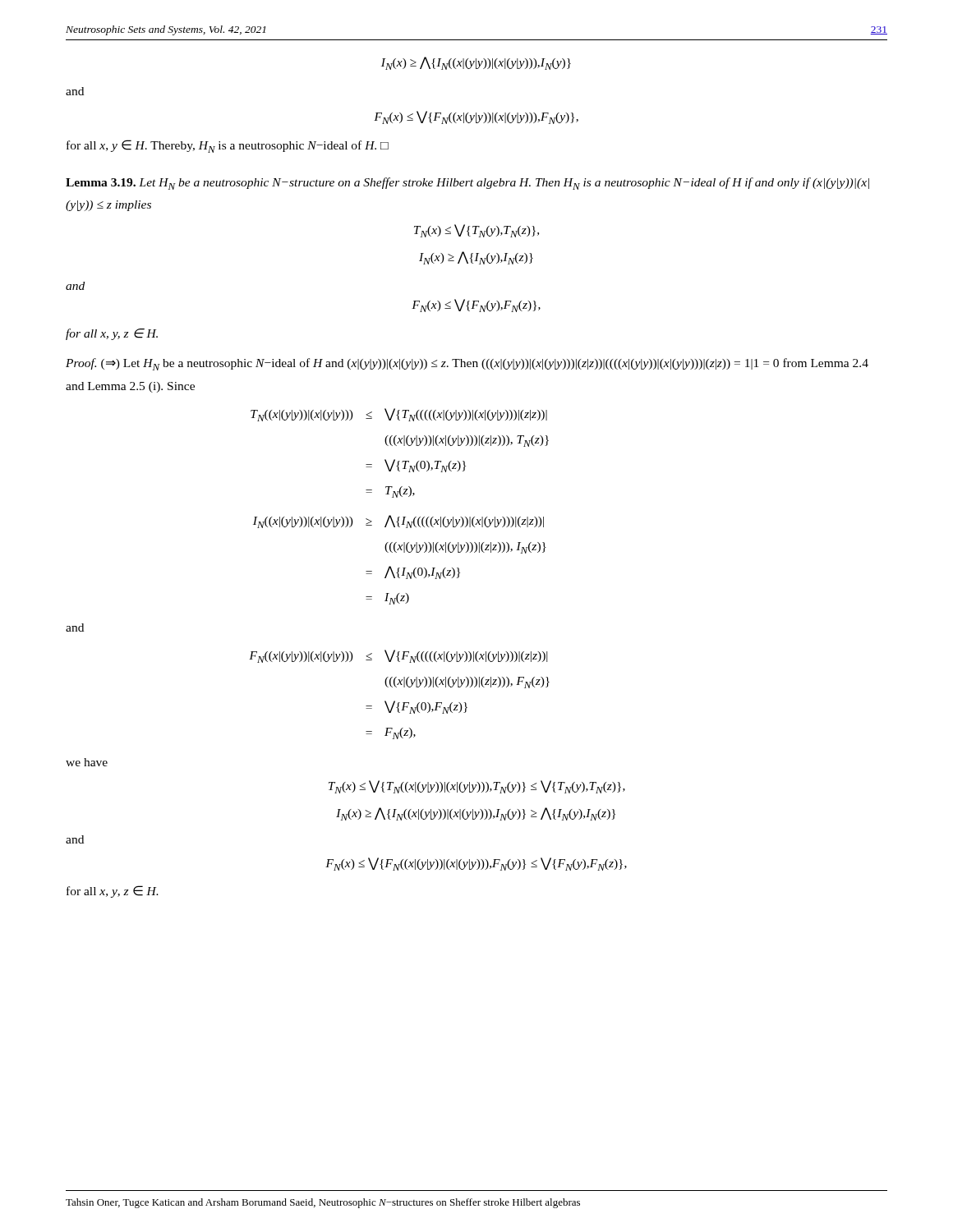
Task: Locate the element starting "IN(x) ≥ ⋀{IN(y),IN(z)}"
Action: pyautogui.click(x=476, y=258)
